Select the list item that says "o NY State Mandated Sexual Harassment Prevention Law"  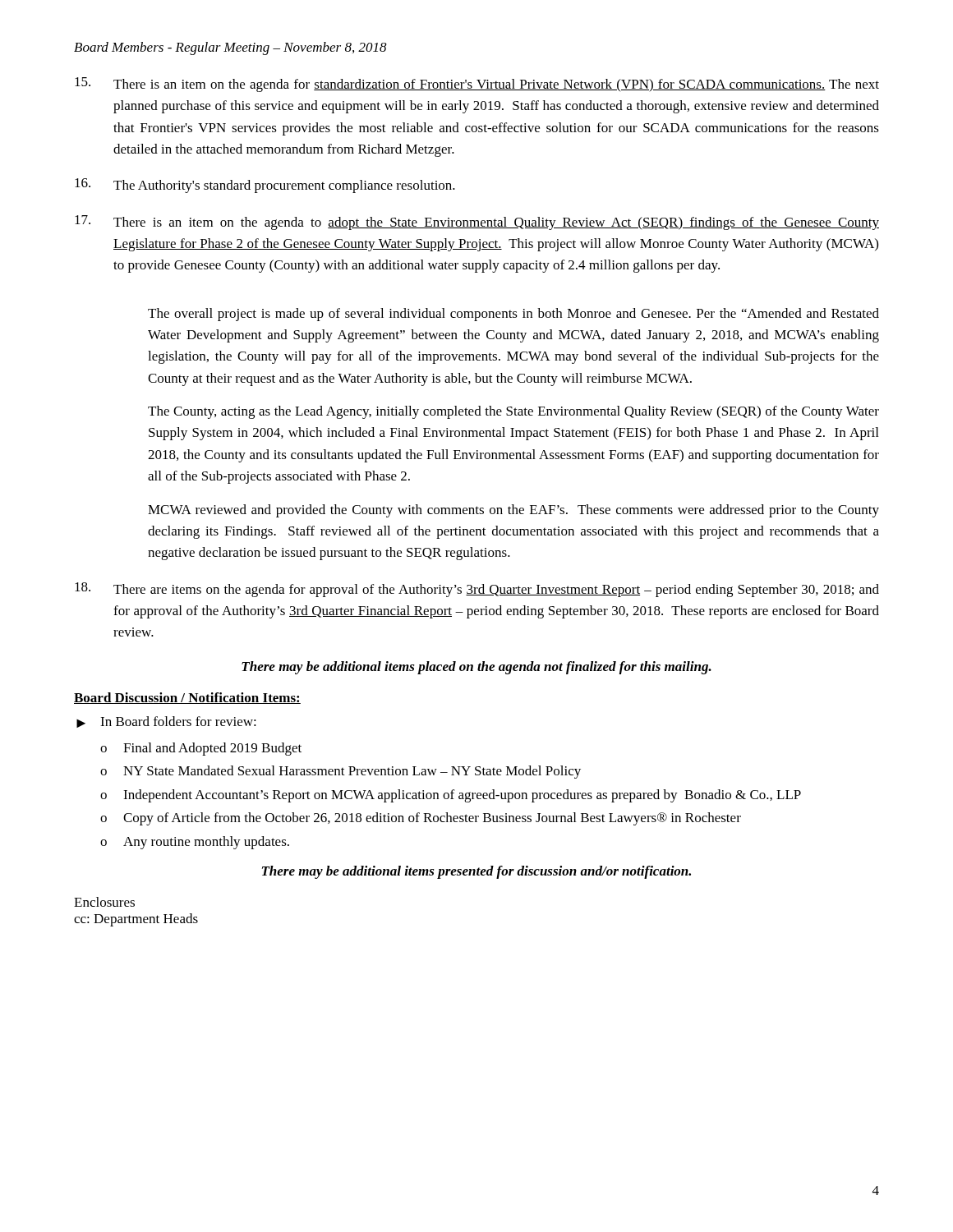pyautogui.click(x=341, y=771)
